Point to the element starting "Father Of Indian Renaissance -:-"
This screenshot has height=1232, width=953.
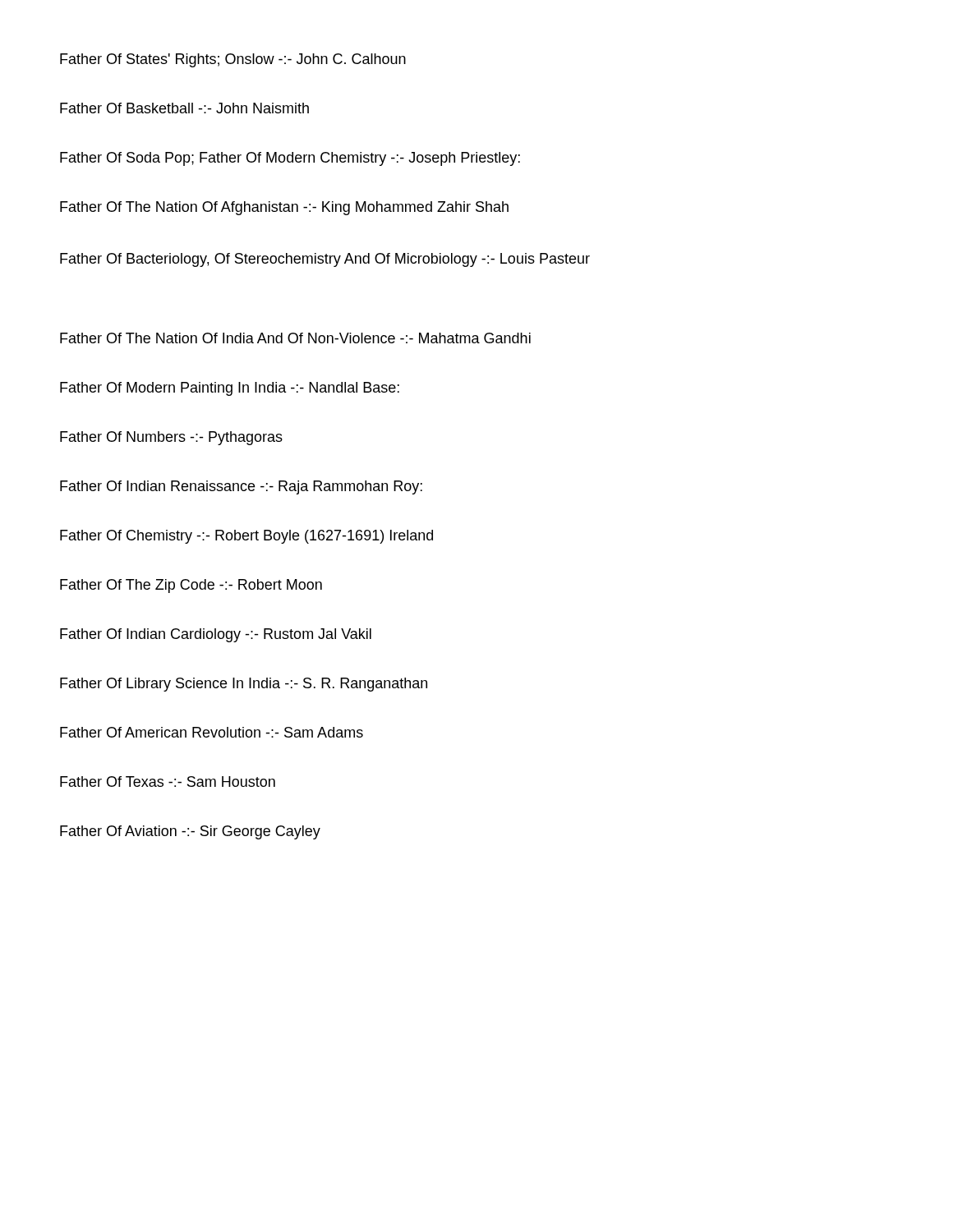coord(241,486)
